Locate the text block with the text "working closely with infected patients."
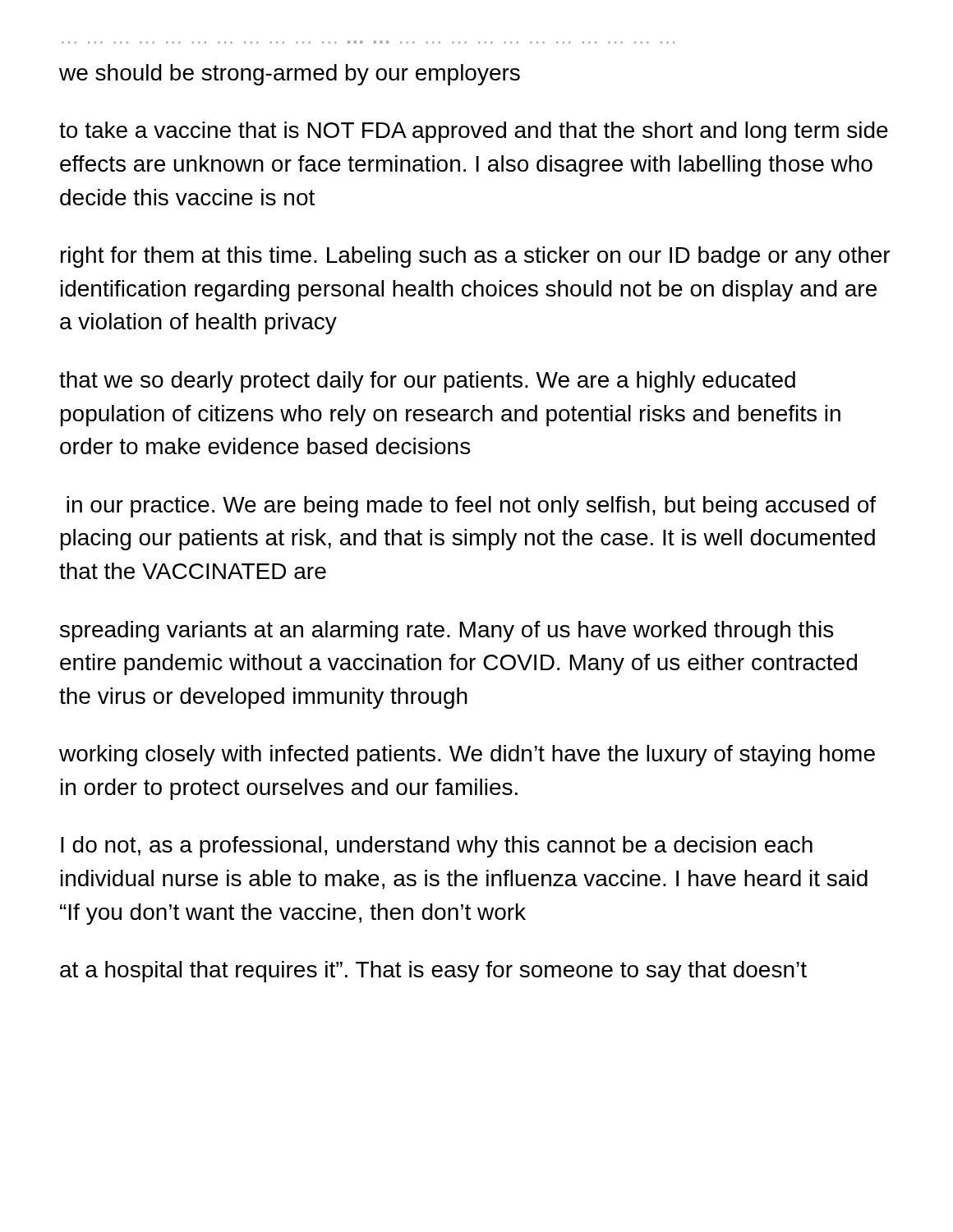 tap(467, 770)
